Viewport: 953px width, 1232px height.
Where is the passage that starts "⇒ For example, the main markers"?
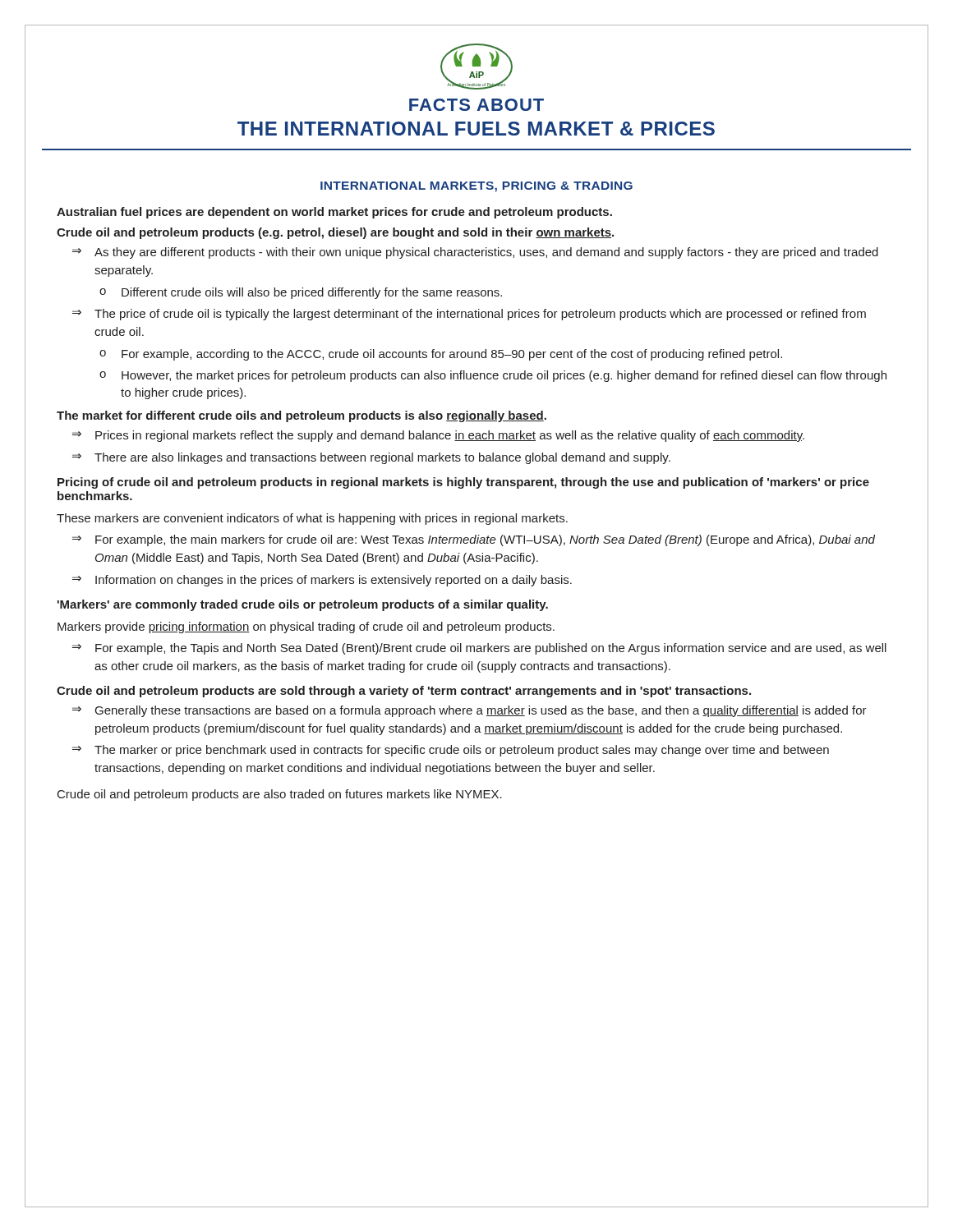click(484, 549)
